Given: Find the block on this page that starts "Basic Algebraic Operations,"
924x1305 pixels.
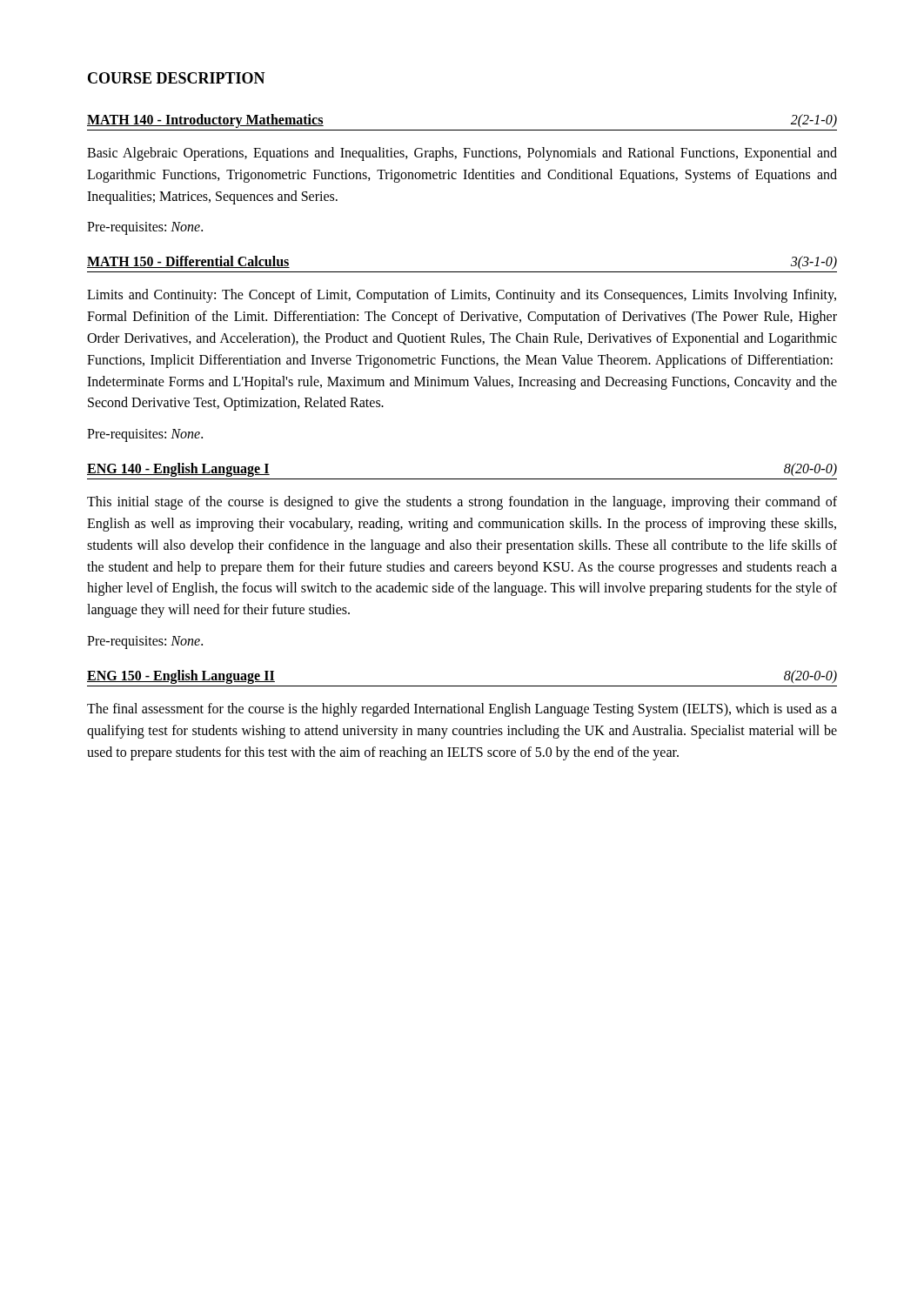Looking at the screenshot, I should (462, 174).
